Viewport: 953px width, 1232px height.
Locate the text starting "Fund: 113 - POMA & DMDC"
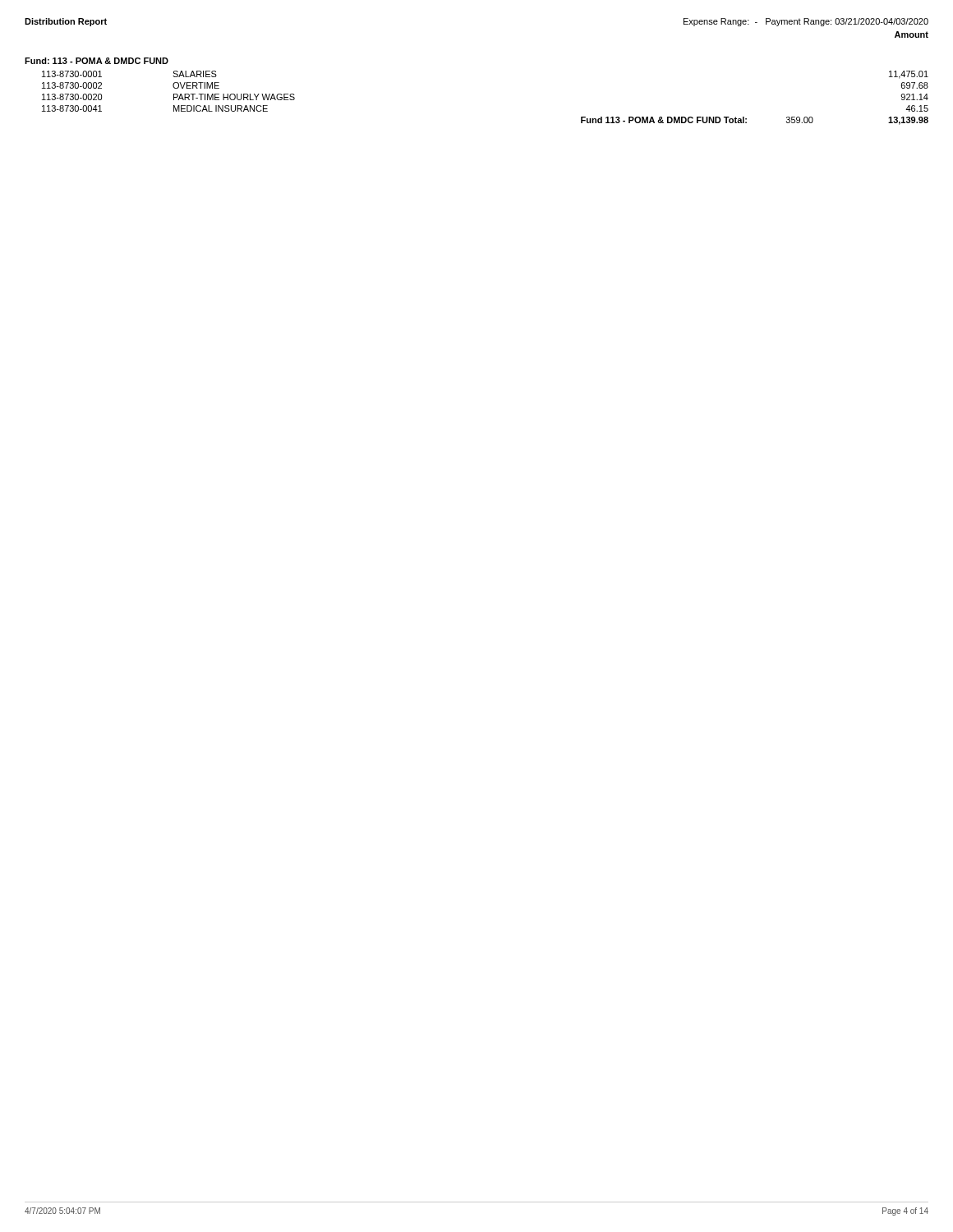point(97,61)
